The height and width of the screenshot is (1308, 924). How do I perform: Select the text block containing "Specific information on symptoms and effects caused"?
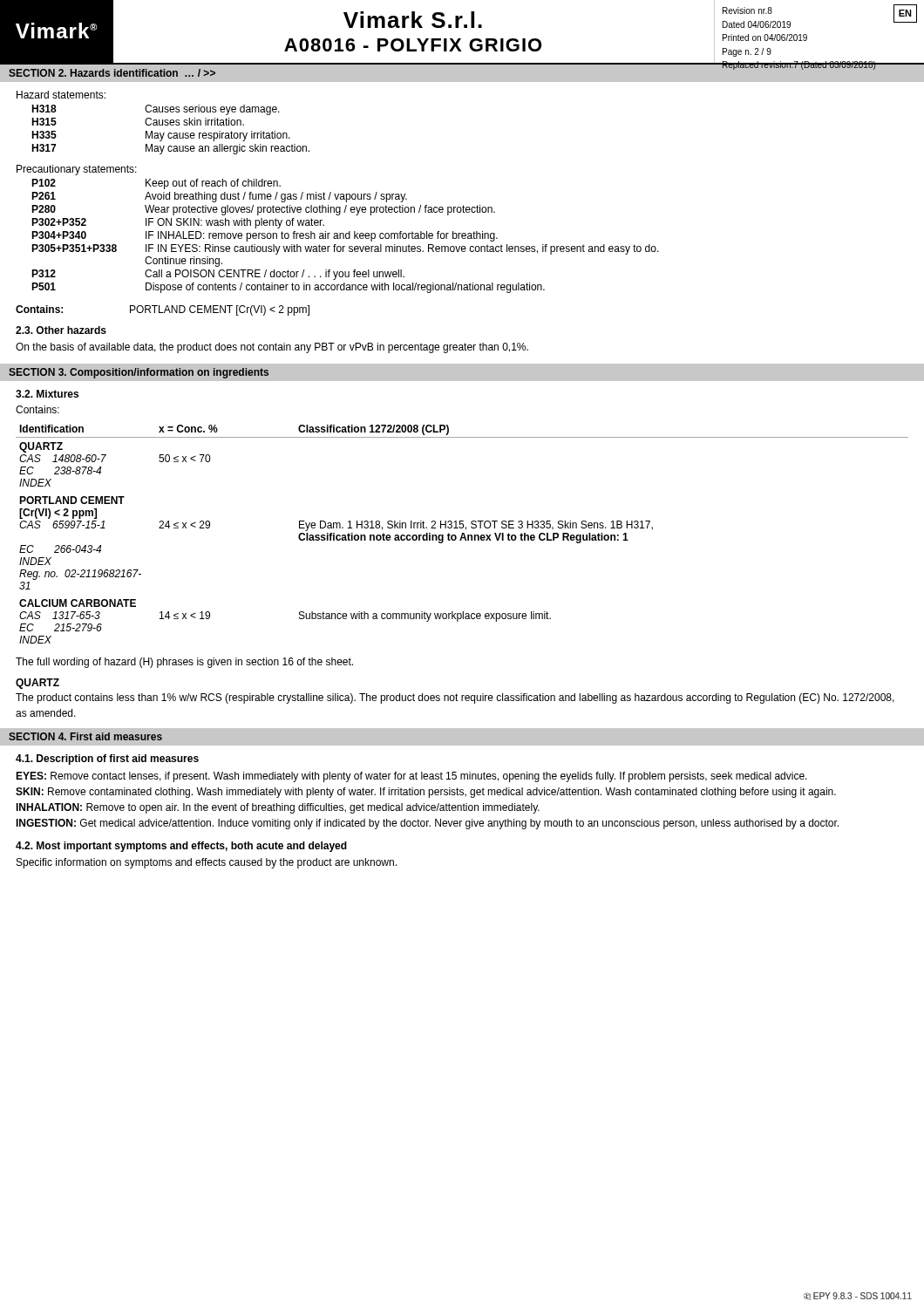[x=207, y=862]
